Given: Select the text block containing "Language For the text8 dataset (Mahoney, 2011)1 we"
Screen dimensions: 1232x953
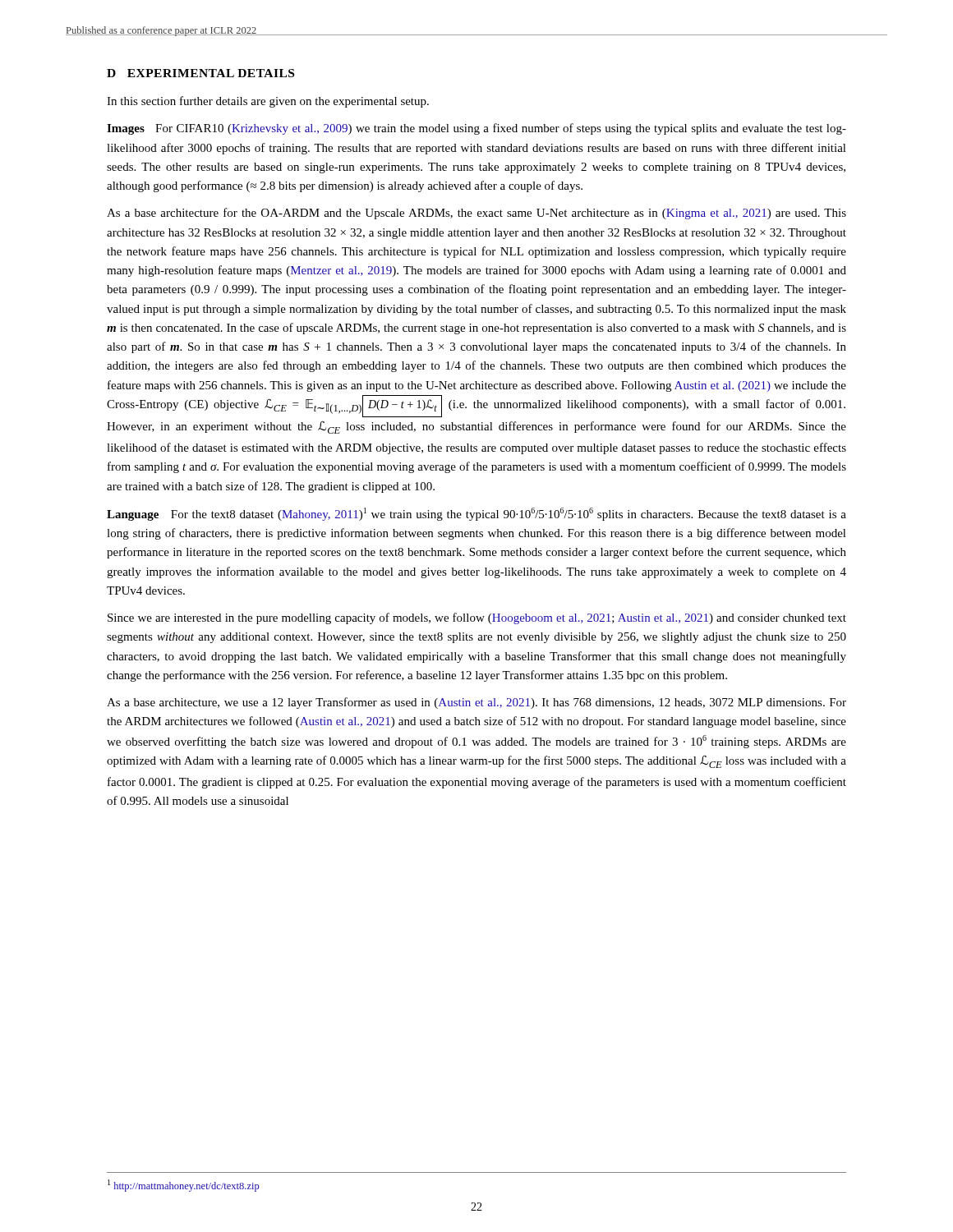Looking at the screenshot, I should 476,552.
